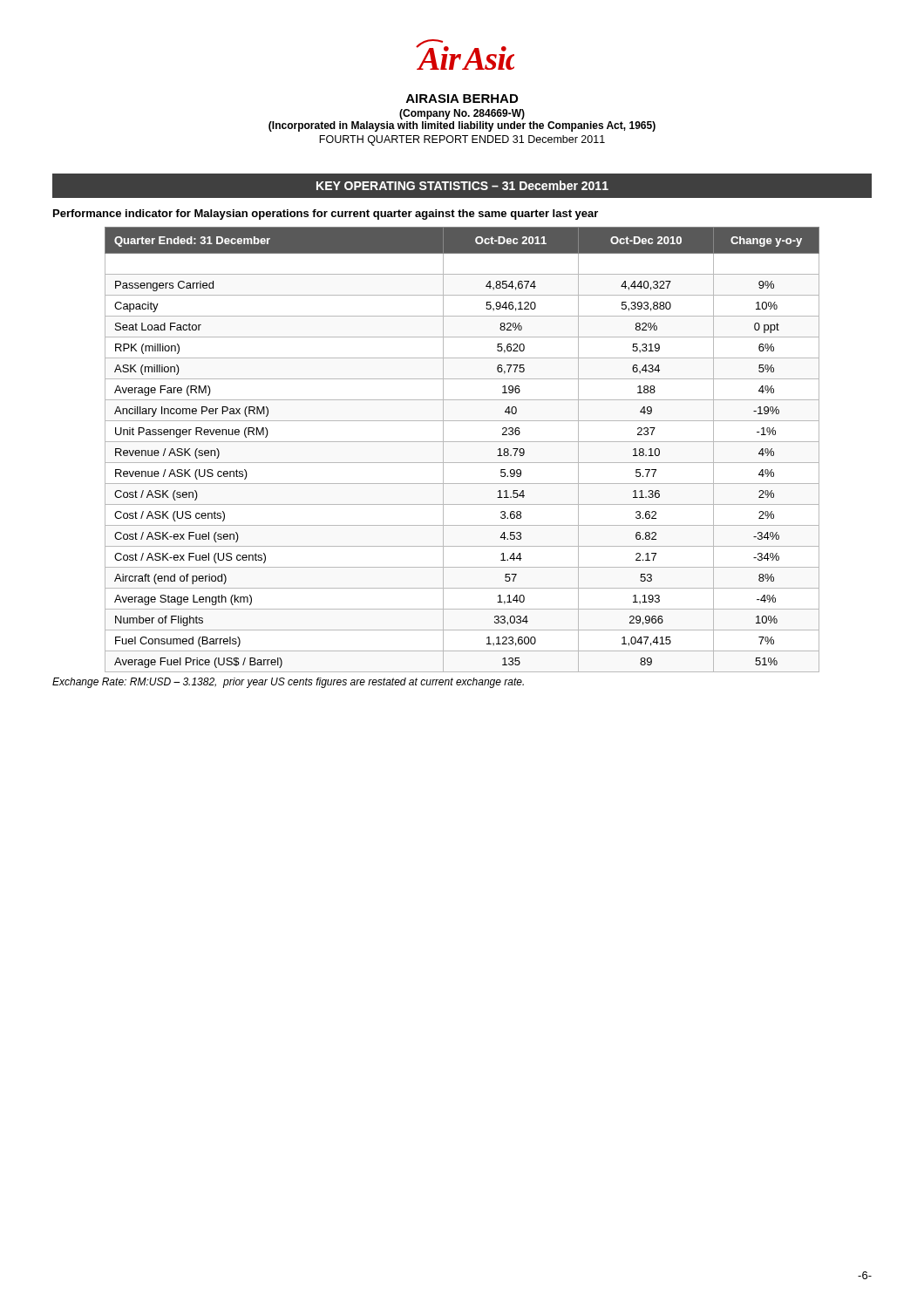The height and width of the screenshot is (1308, 924).
Task: Locate the footnote that says "Exchange Rate: RM:USD – 3.1382,"
Action: 289,682
